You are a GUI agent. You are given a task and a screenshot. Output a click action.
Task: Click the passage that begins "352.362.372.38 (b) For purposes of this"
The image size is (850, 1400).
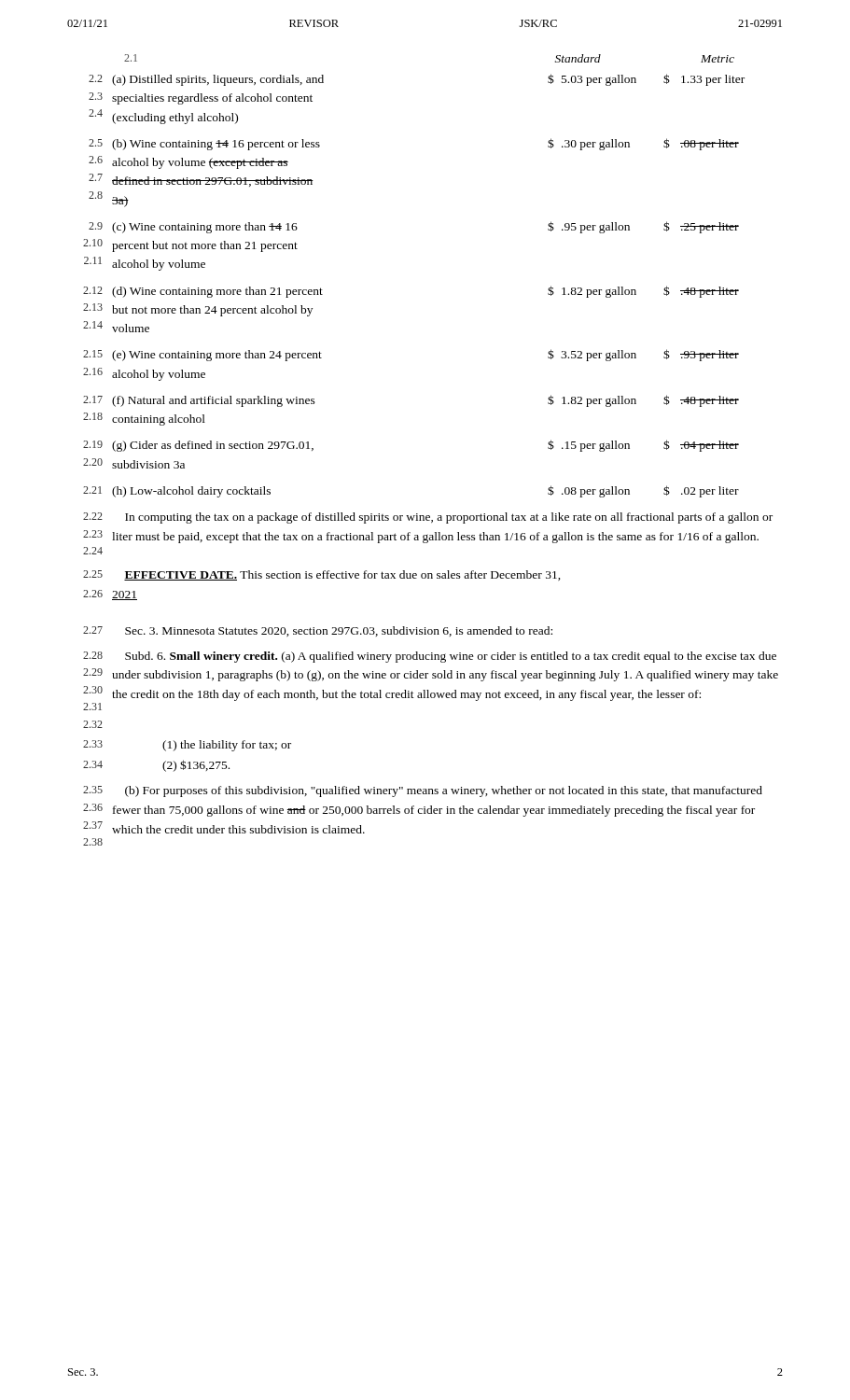click(x=425, y=816)
